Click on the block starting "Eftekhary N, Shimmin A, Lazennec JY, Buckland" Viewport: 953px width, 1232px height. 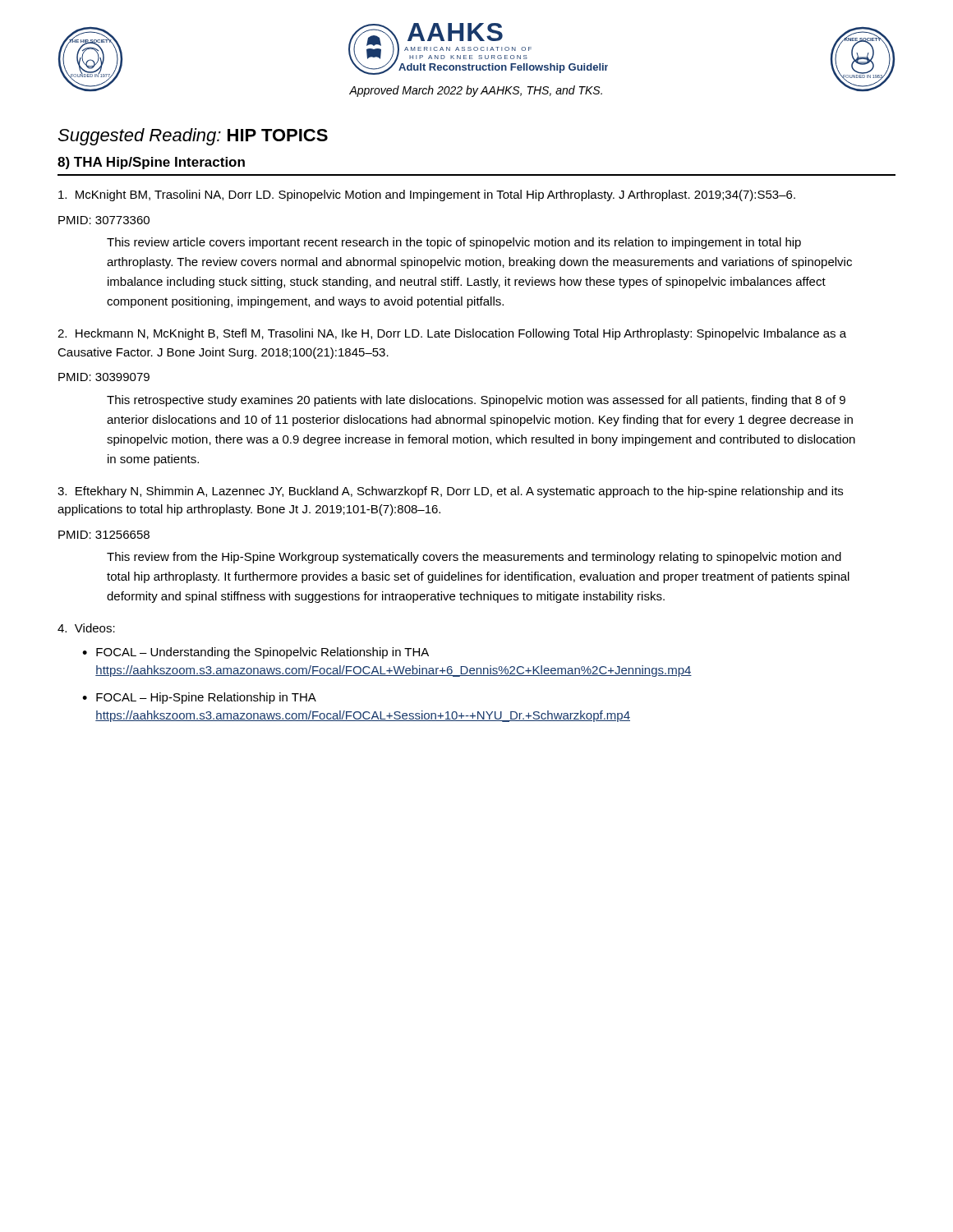[451, 500]
